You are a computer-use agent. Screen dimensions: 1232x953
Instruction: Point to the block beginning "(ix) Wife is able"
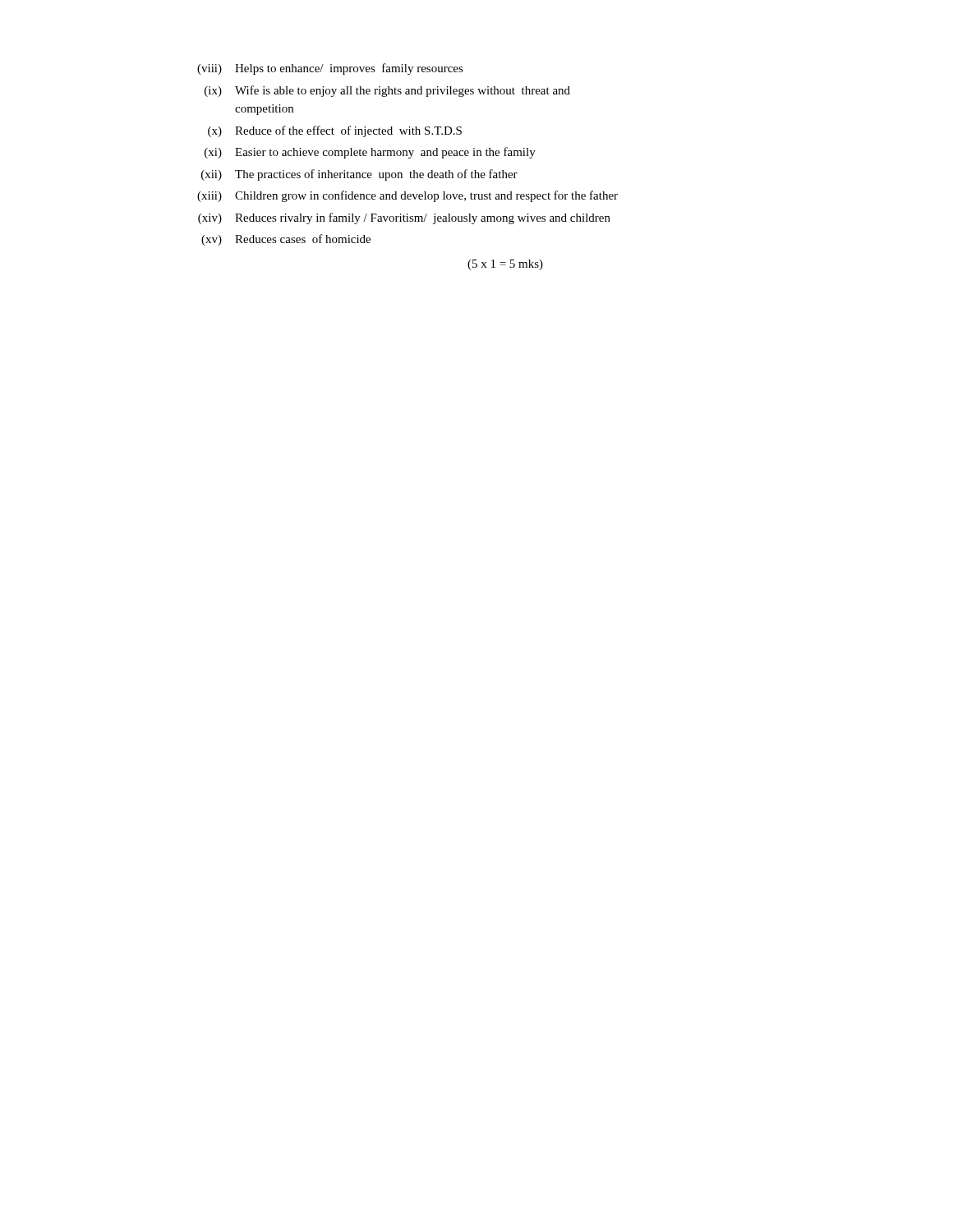coord(476,99)
